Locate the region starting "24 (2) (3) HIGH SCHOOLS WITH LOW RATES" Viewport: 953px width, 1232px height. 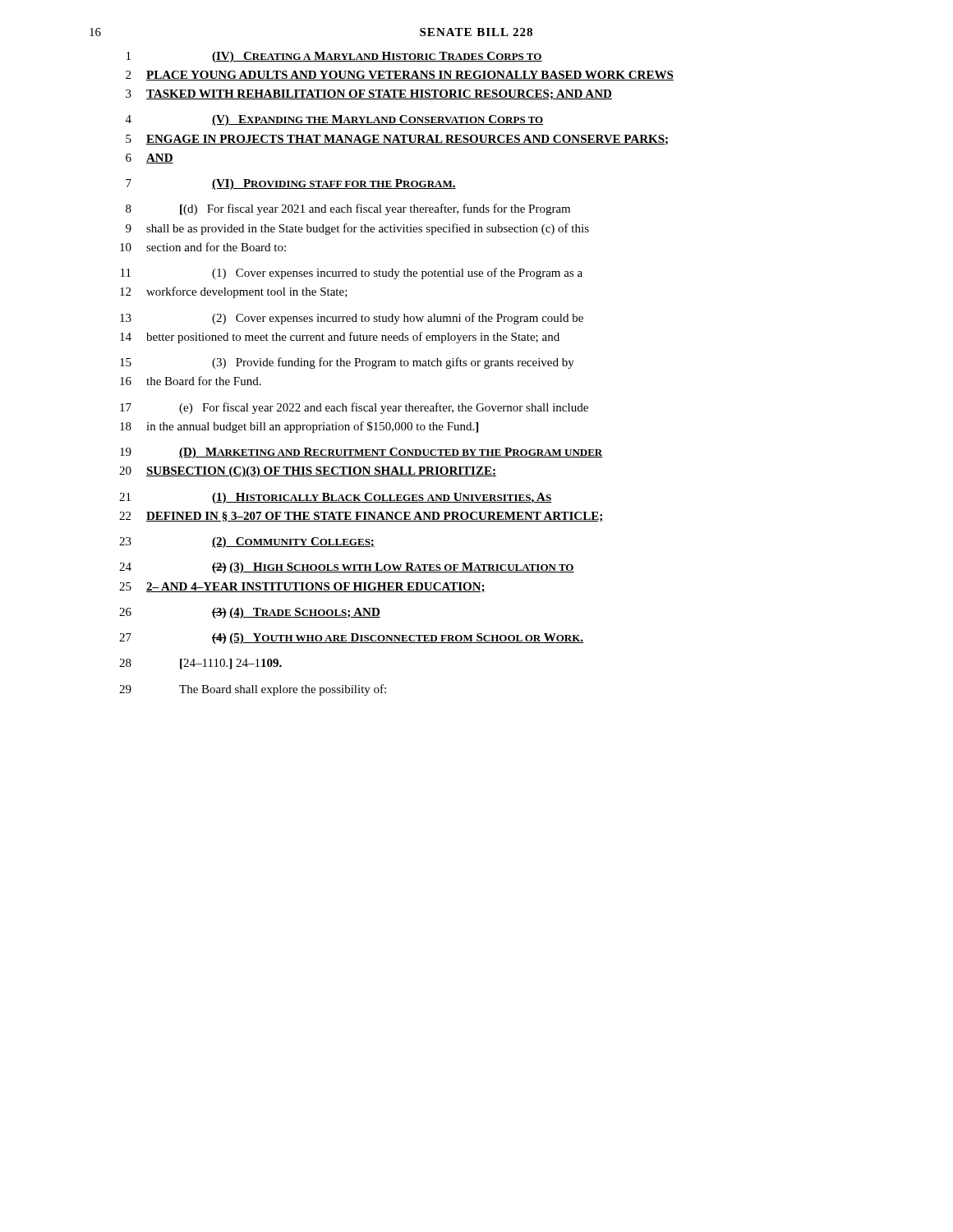tap(484, 577)
